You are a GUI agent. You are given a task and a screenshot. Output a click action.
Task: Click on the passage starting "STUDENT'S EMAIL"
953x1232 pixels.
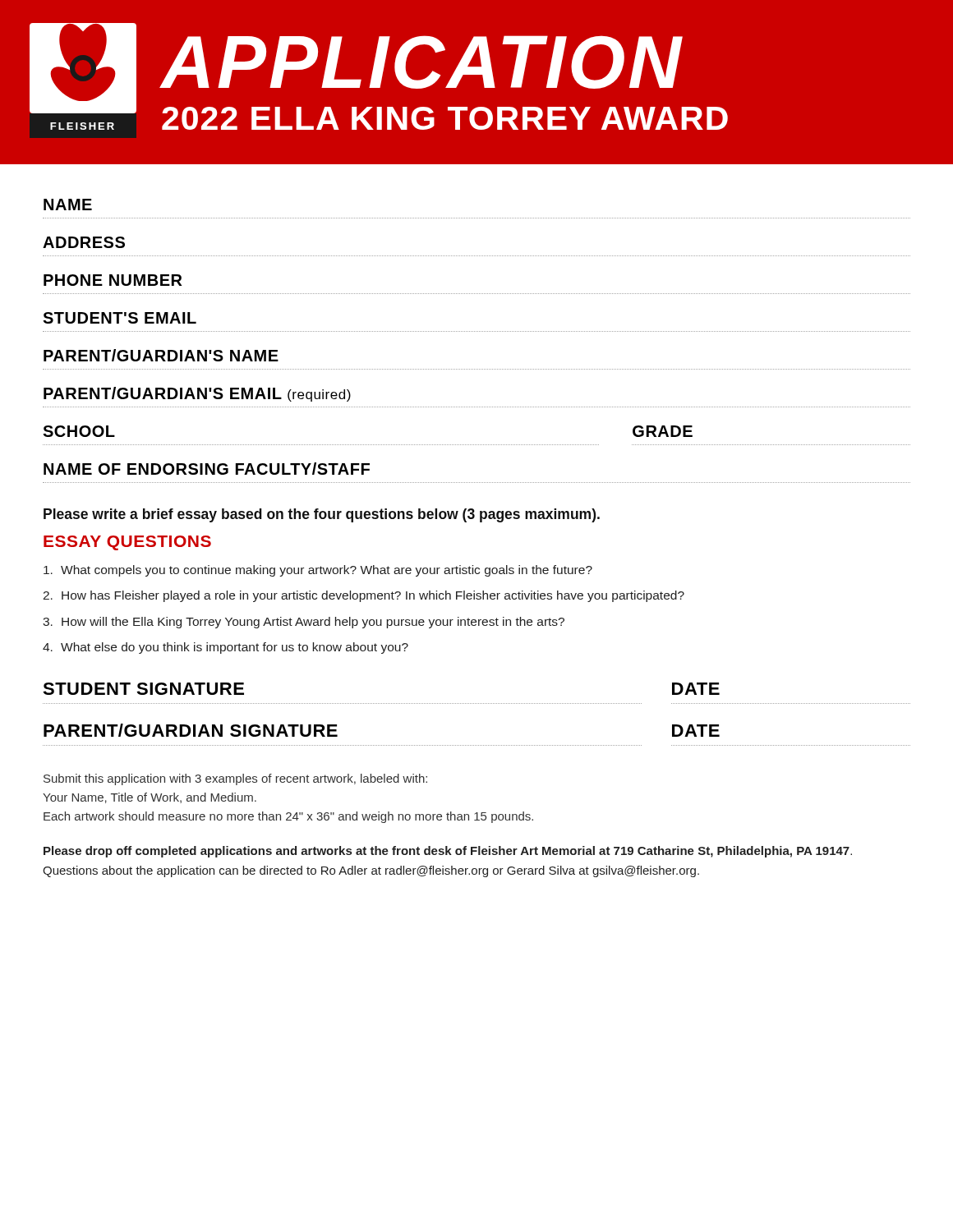tap(120, 318)
